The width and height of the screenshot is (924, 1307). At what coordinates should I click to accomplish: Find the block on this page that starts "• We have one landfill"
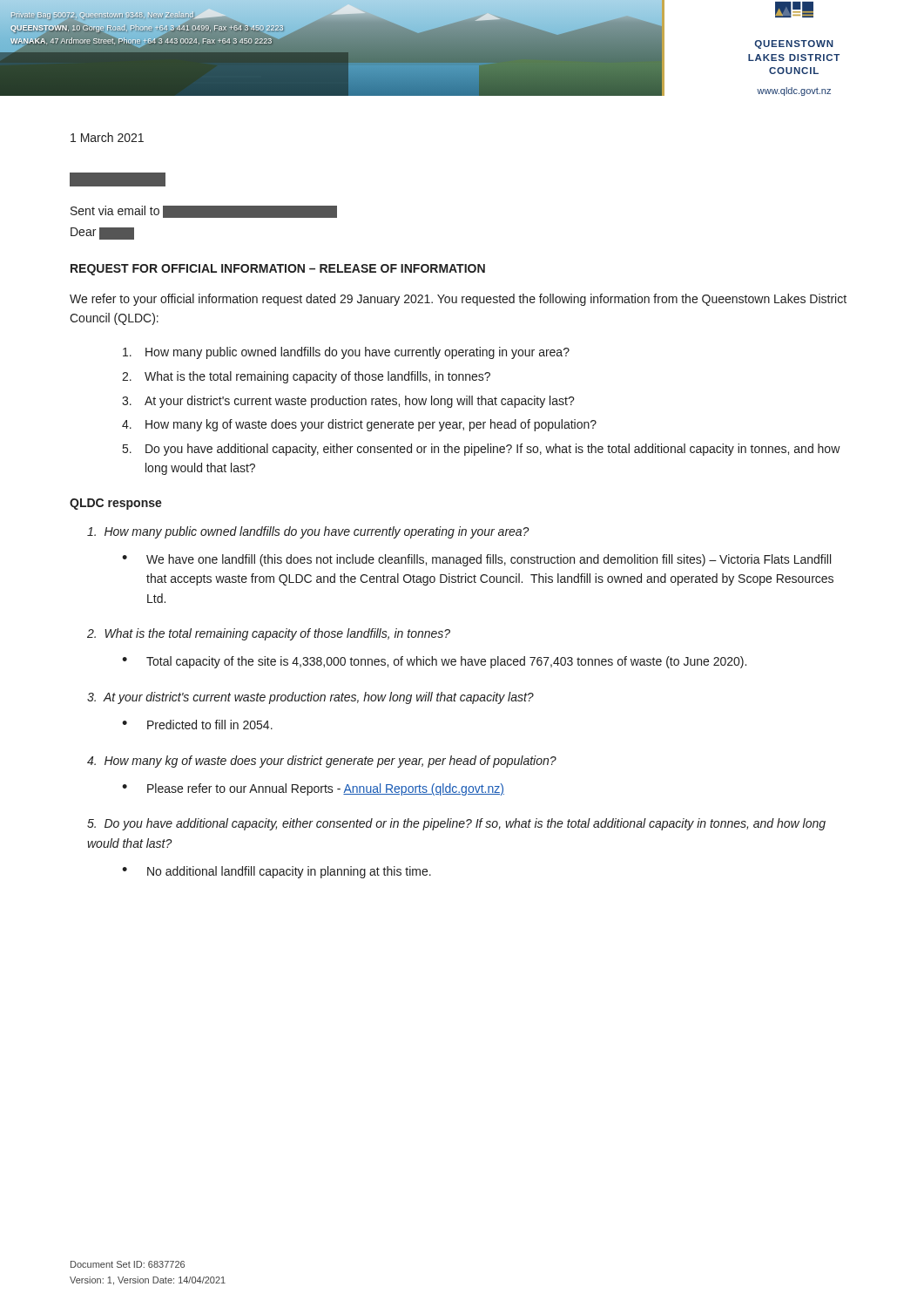tap(488, 579)
